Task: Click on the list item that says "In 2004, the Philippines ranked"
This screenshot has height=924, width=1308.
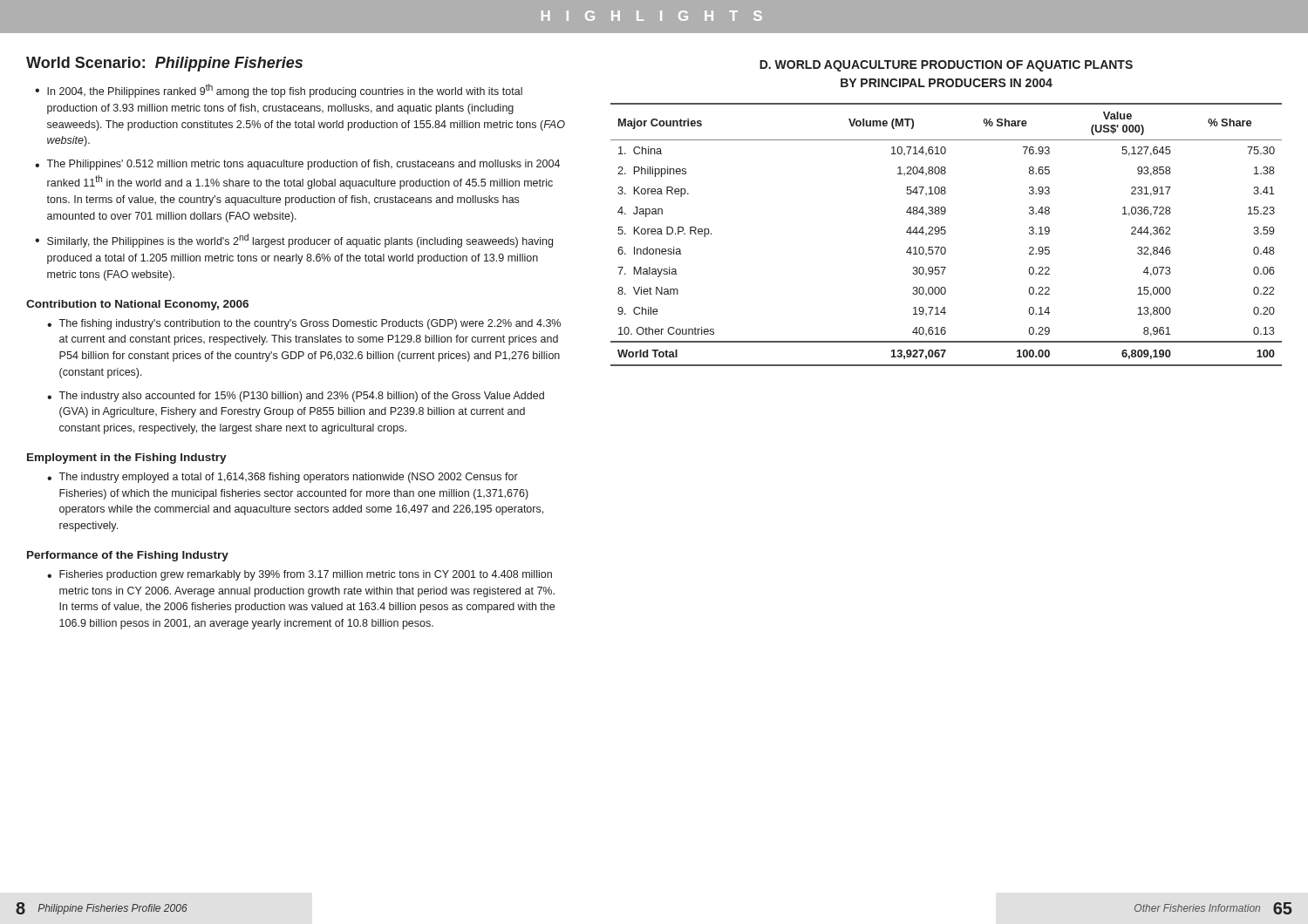Action: tap(307, 115)
